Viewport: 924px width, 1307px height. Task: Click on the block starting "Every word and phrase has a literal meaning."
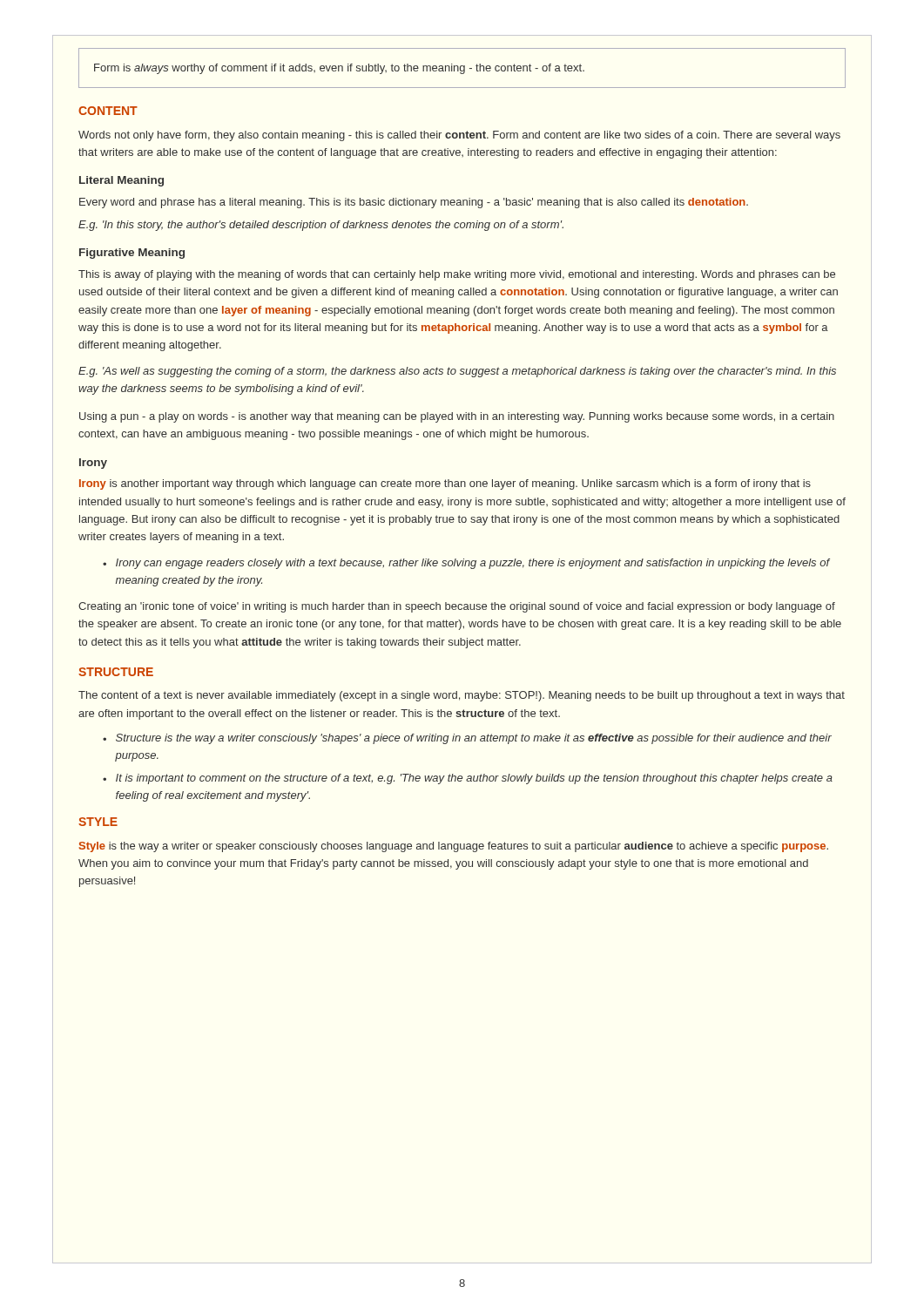[x=414, y=202]
